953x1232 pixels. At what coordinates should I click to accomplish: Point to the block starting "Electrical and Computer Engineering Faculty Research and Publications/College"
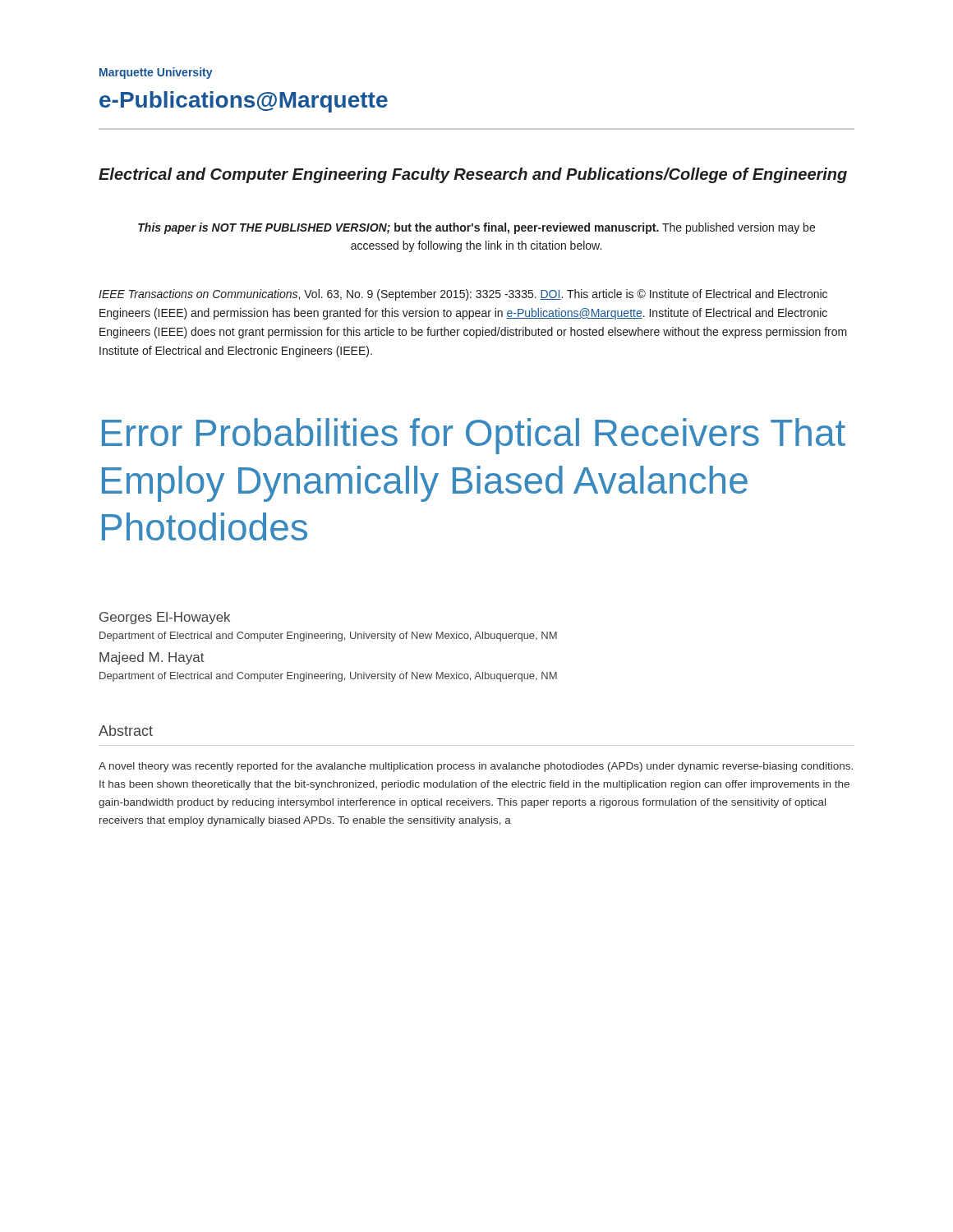[x=473, y=174]
